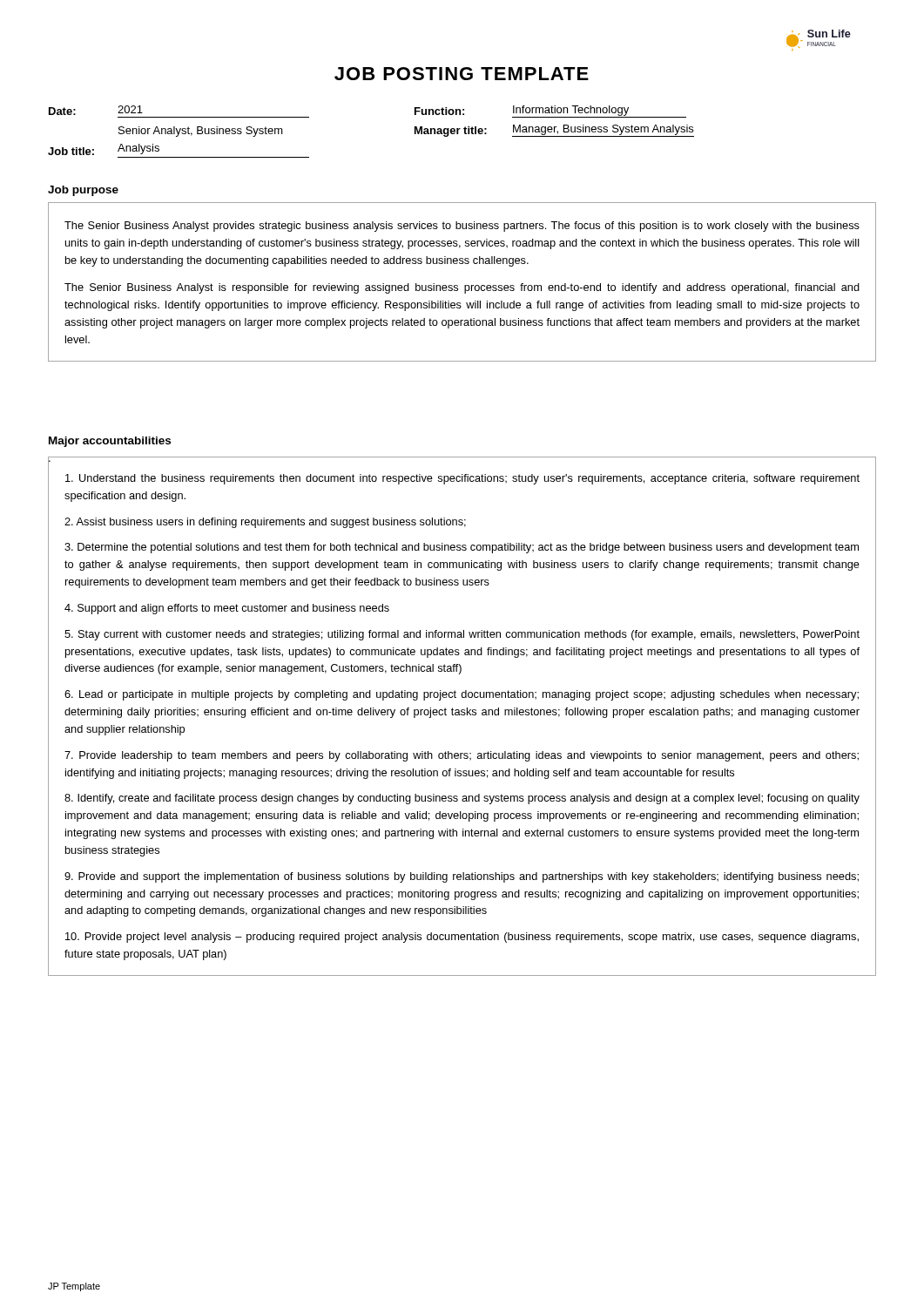Select the region starting "9. Provide and support"
Screen dimensions: 1307x924
click(462, 893)
